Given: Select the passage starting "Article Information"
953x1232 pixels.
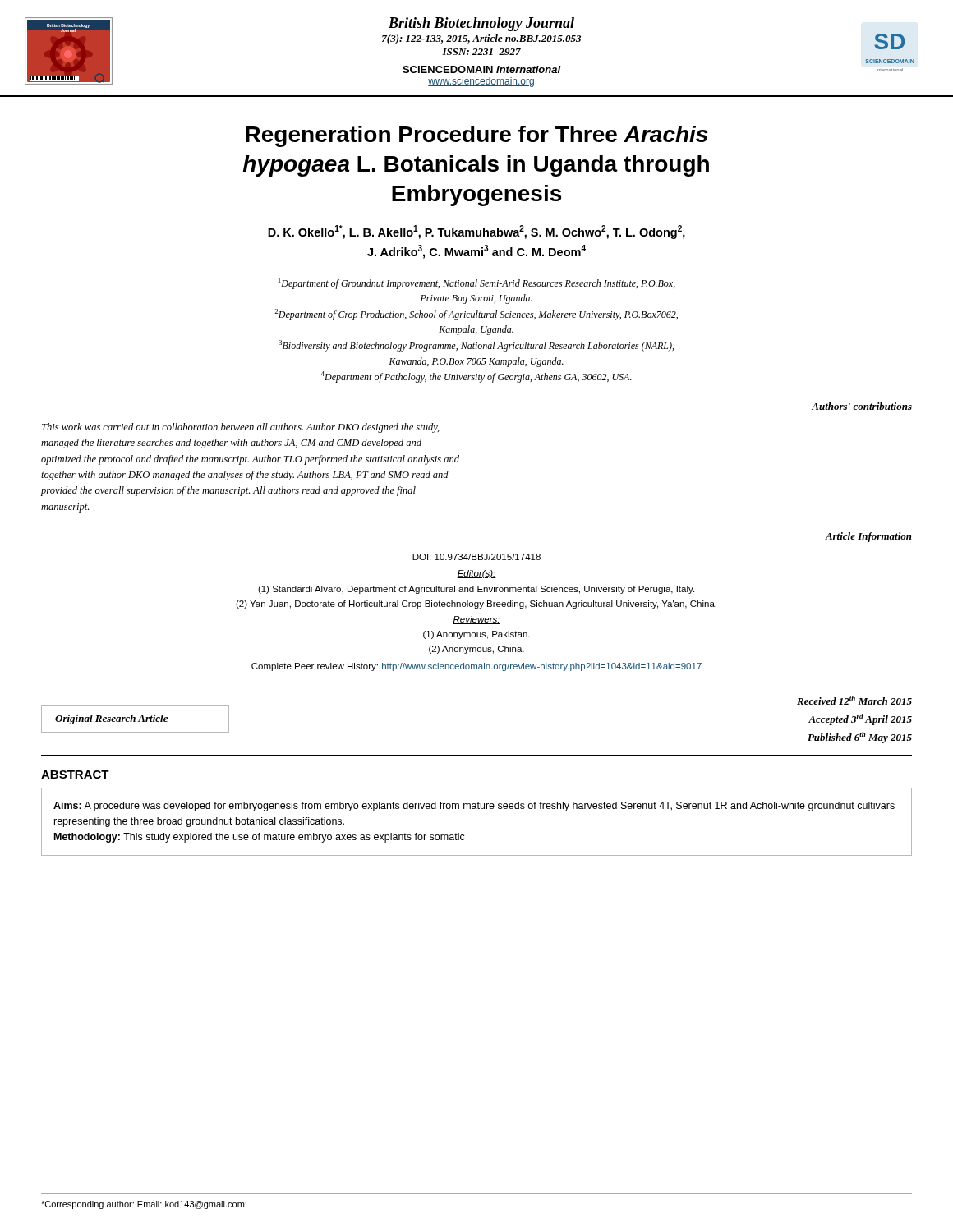Looking at the screenshot, I should coord(869,536).
